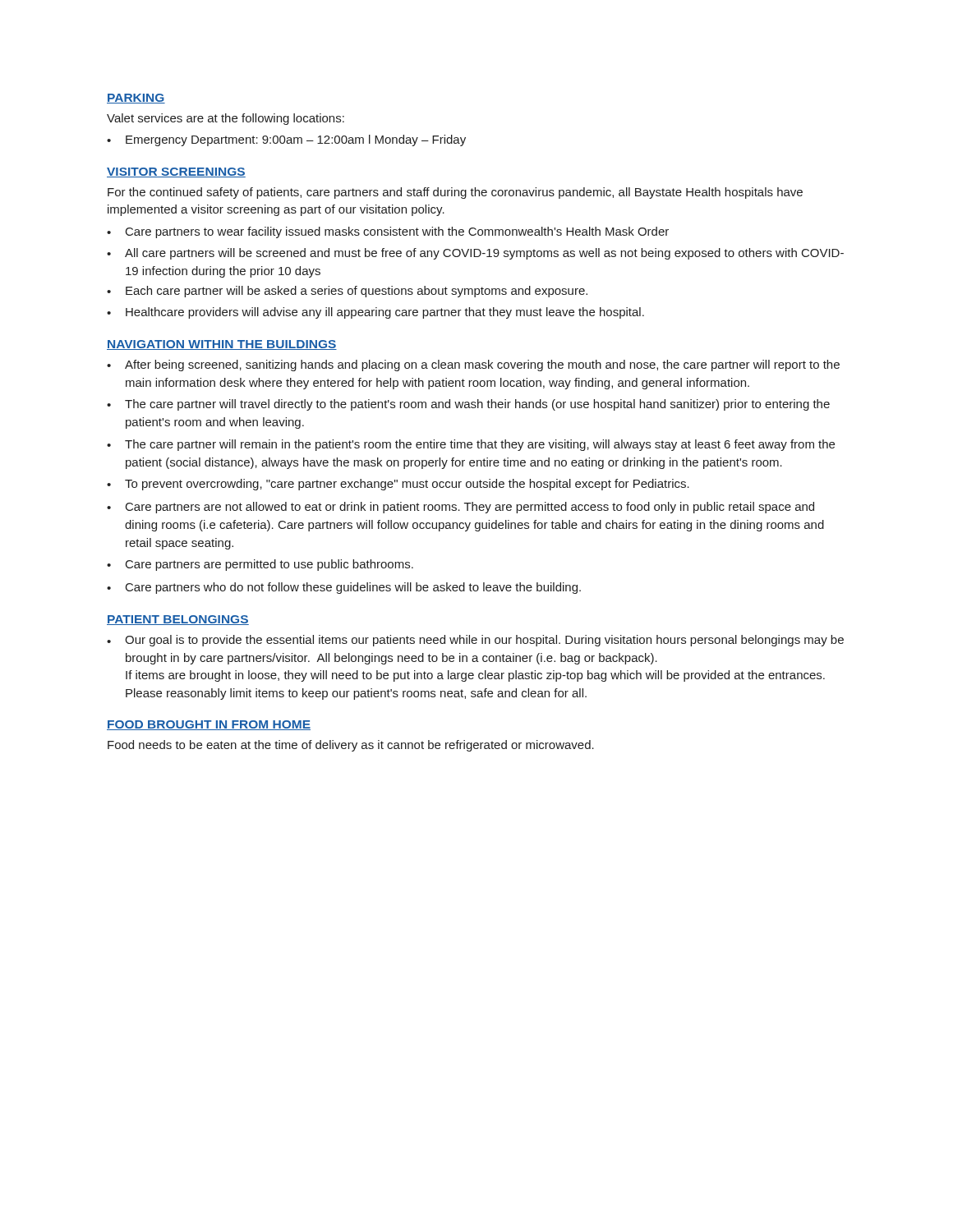Find the list item that reads "• Emergency Department: 9:00am"

pos(476,140)
